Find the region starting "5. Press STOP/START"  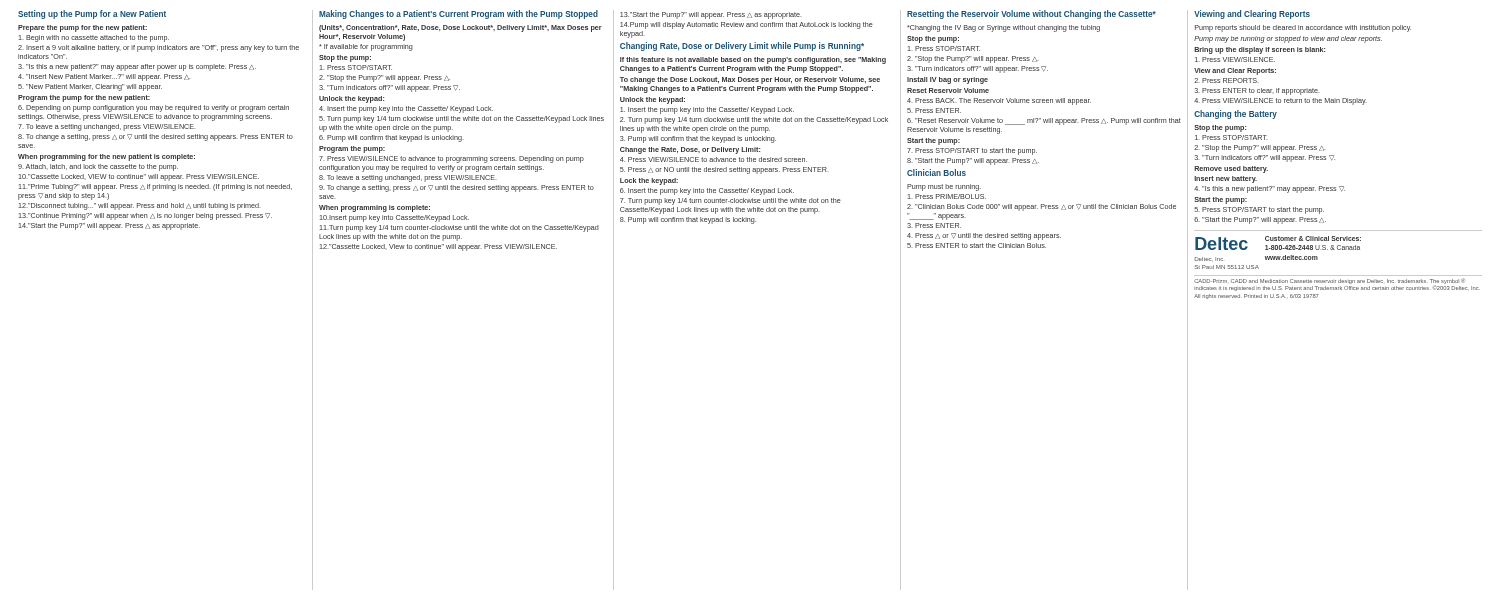pos(1259,209)
